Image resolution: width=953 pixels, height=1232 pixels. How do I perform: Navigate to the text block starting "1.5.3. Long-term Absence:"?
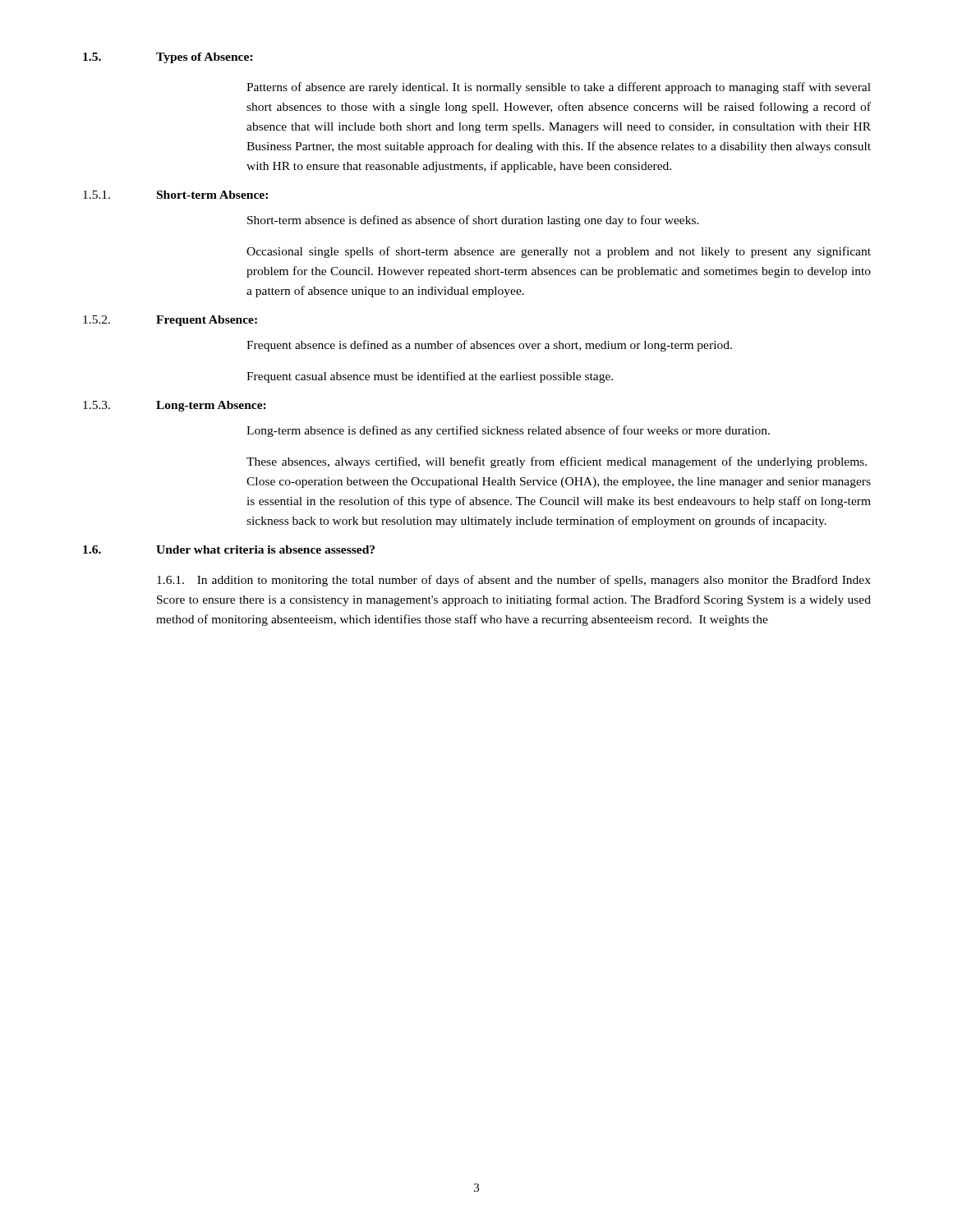pos(174,405)
